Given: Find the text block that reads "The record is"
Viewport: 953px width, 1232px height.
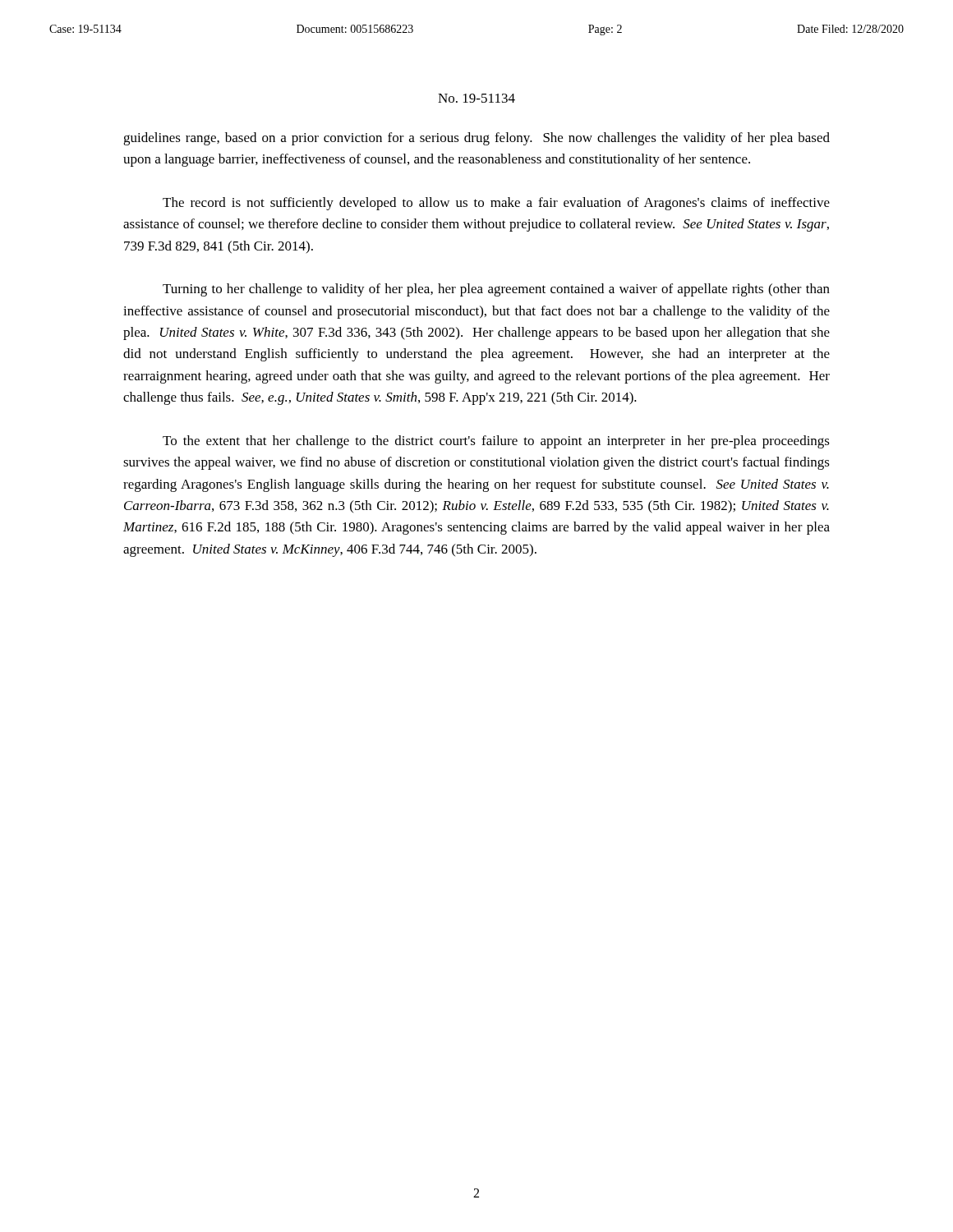Looking at the screenshot, I should [x=476, y=224].
